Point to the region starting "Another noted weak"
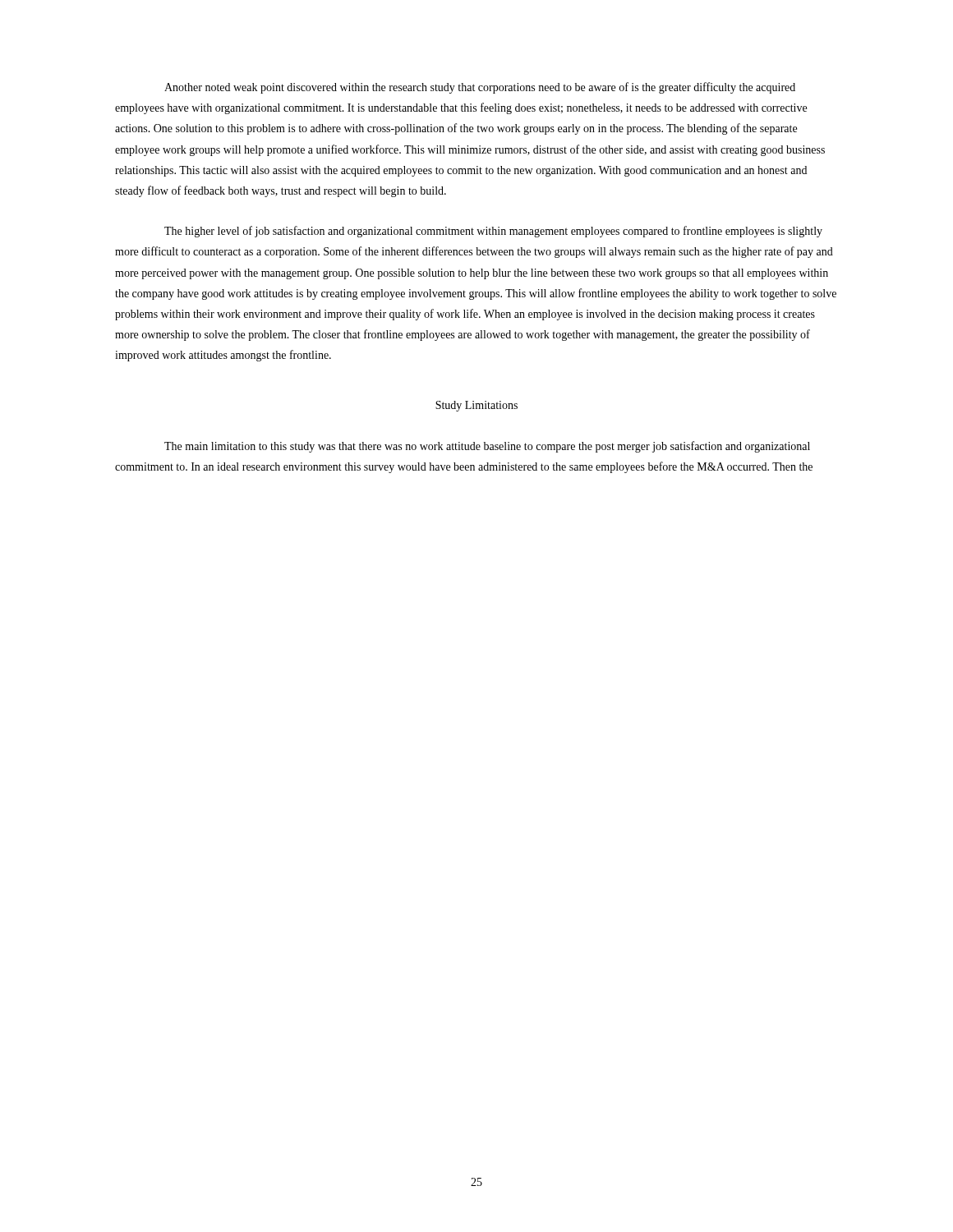This screenshot has width=953, height=1232. (476, 139)
